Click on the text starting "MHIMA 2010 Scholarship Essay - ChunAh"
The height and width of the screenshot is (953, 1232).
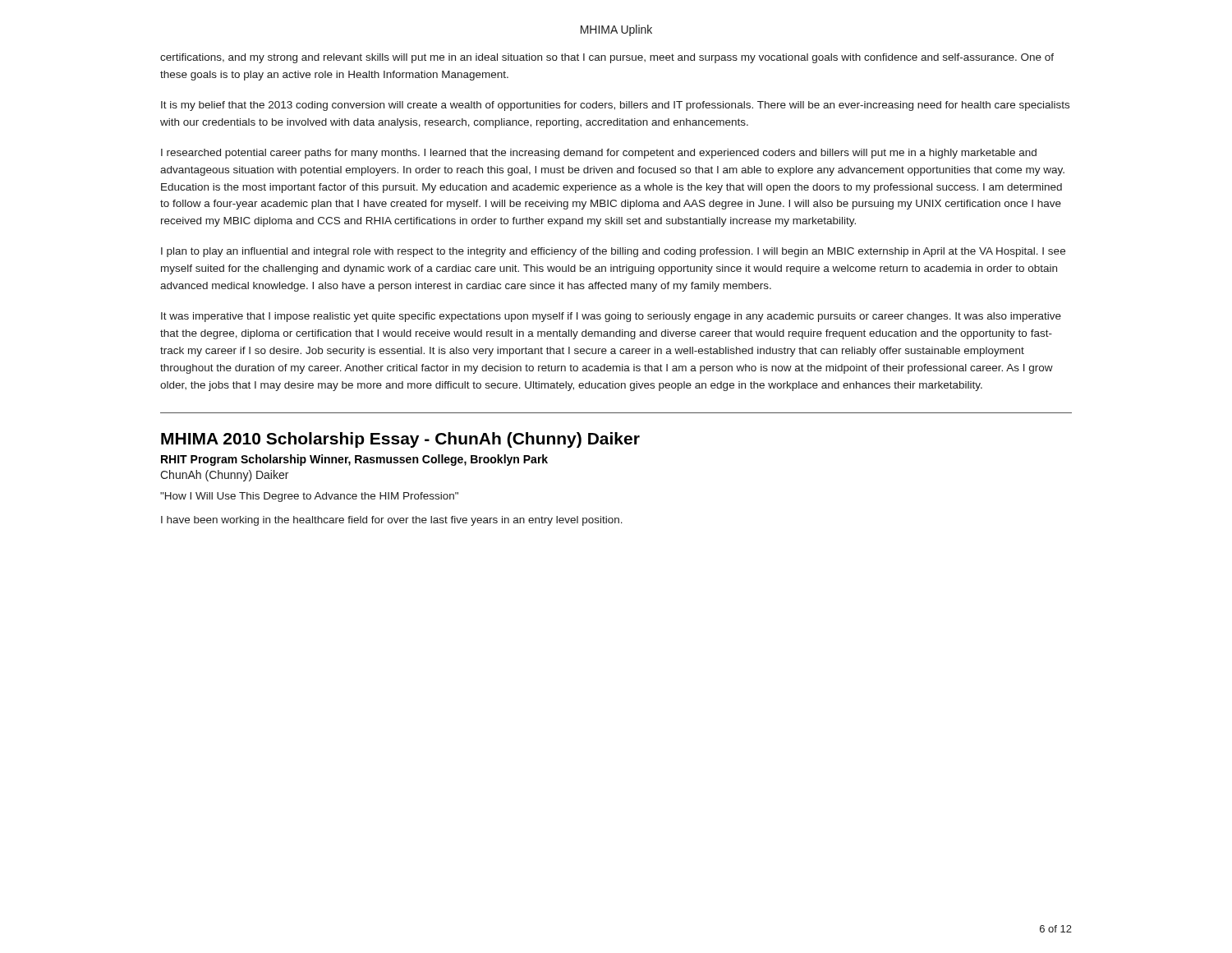(400, 438)
